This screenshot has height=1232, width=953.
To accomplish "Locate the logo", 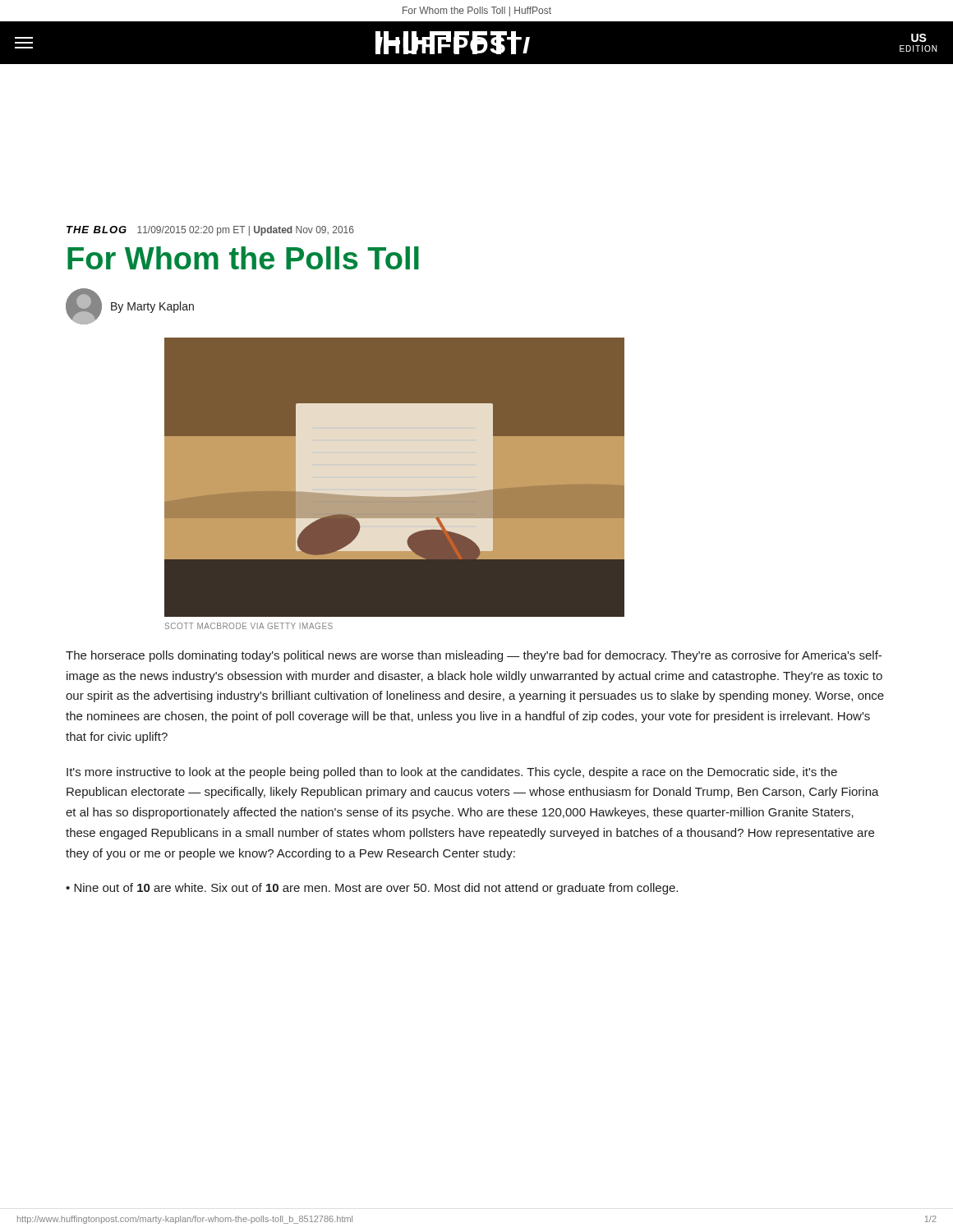I will pos(476,43).
